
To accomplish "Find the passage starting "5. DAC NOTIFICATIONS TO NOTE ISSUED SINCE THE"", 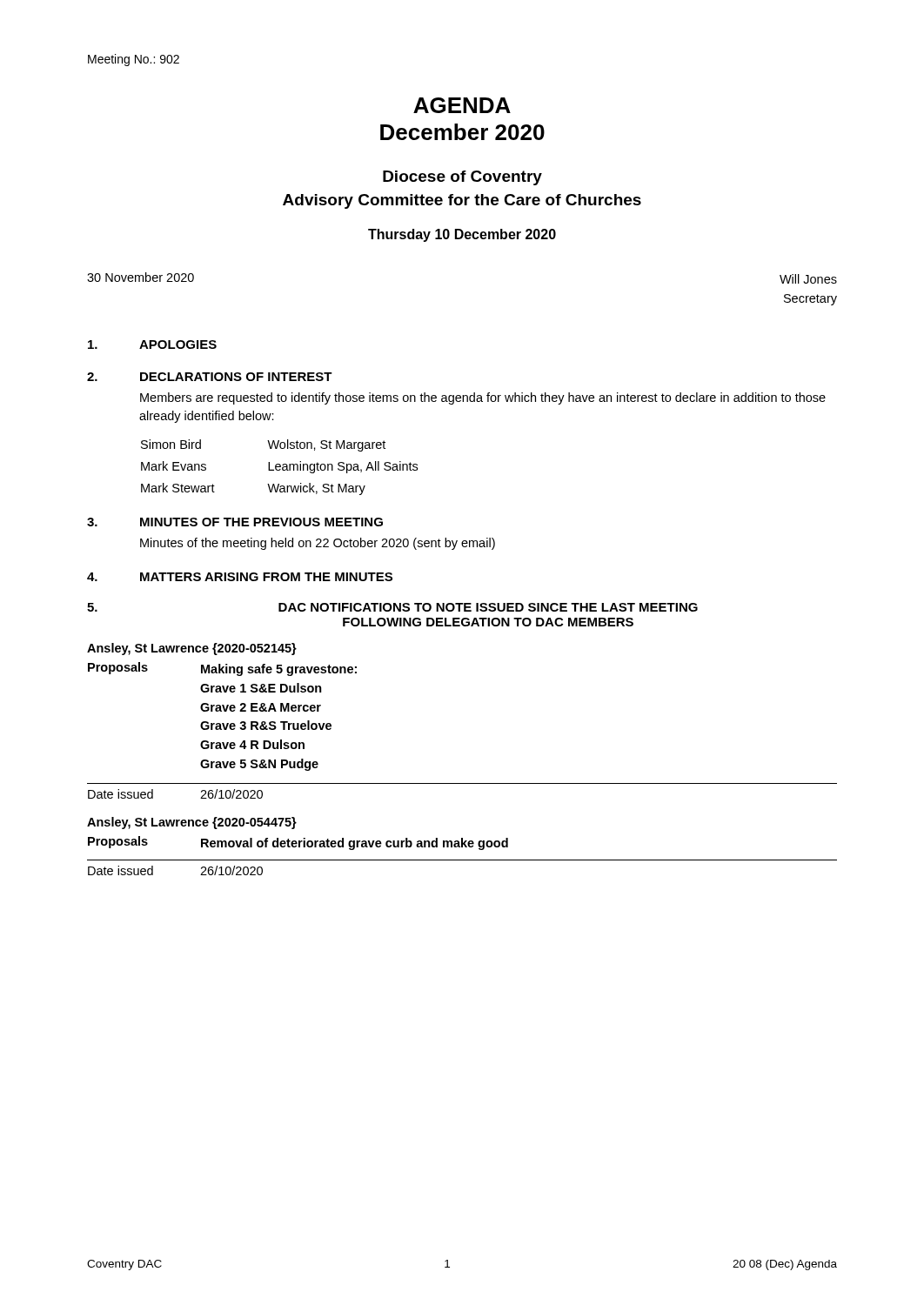I will pos(462,614).
